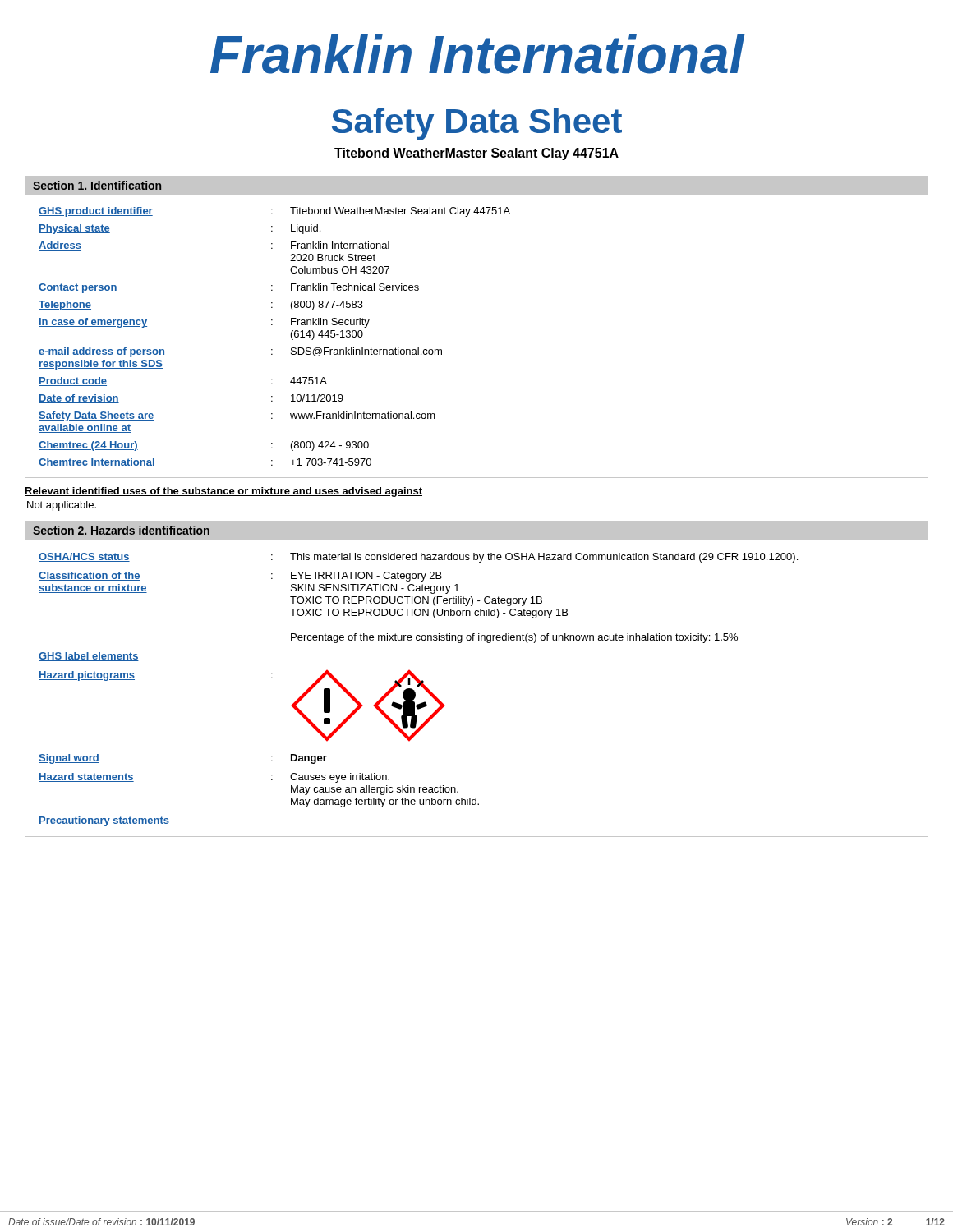Navigate to the passage starting "Not applicable."
Screen dimensions: 1232x953
[62, 505]
